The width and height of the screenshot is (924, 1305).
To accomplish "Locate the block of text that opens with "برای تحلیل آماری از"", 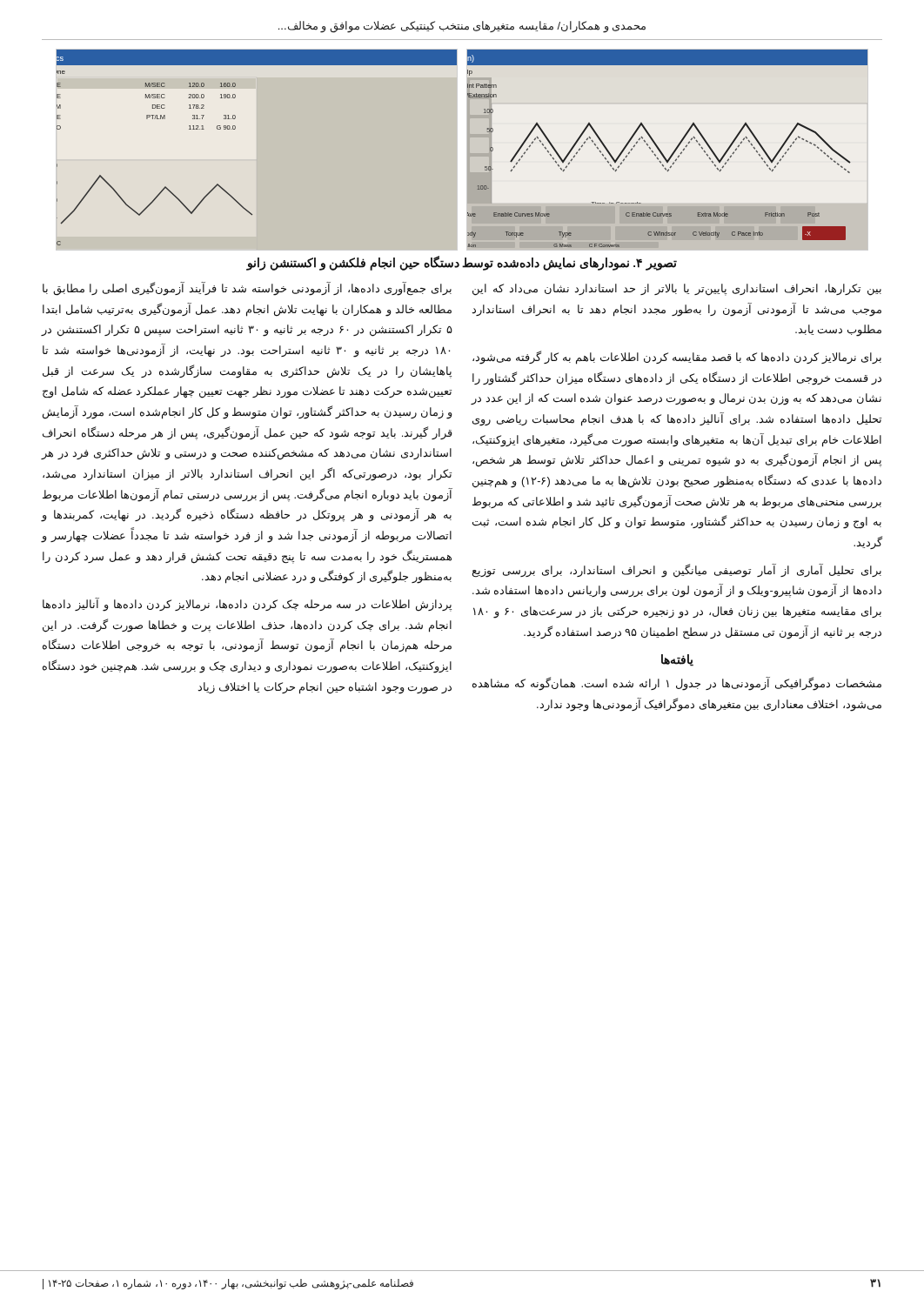I will click(x=677, y=601).
